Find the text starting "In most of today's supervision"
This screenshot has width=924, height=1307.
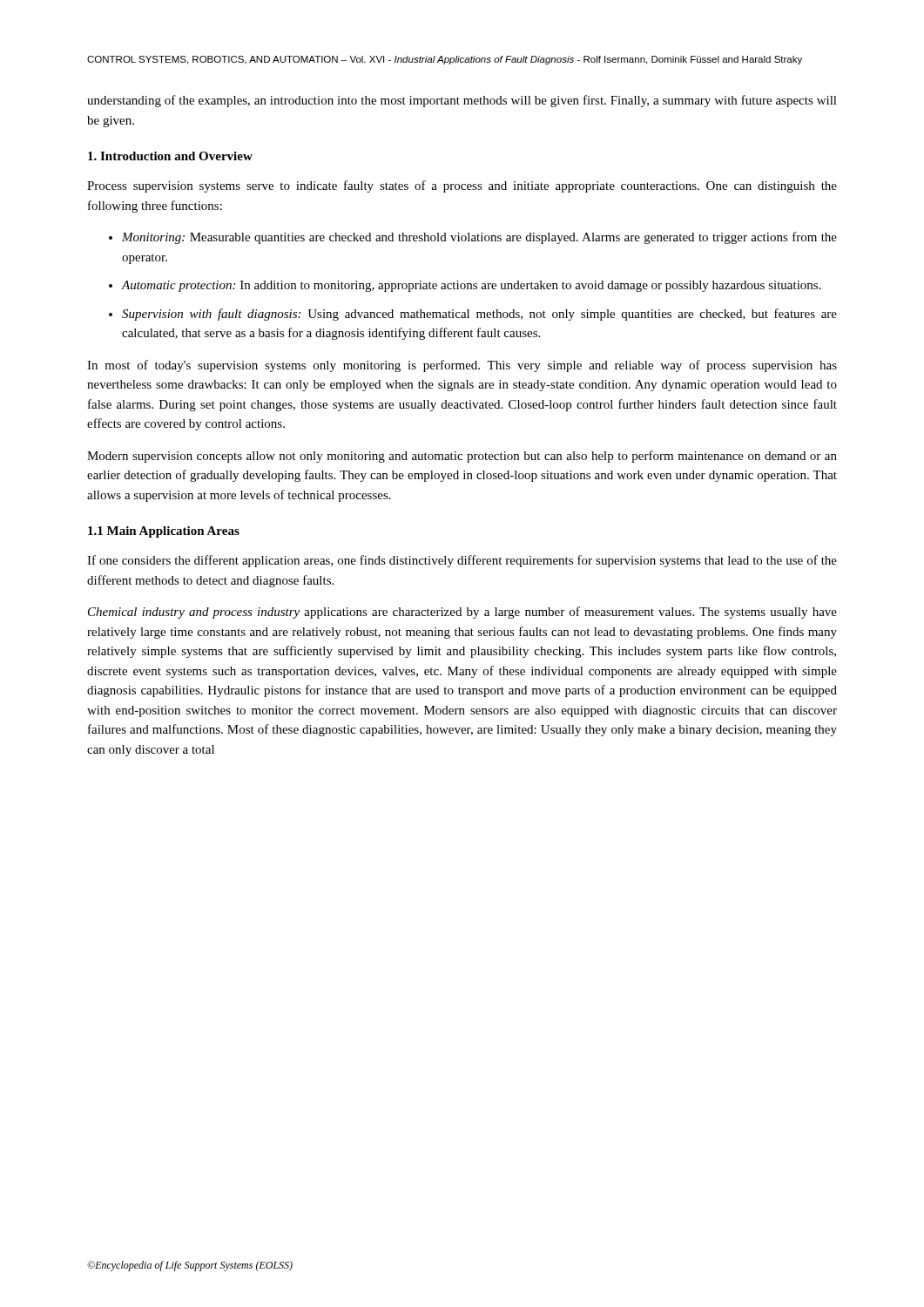[462, 394]
